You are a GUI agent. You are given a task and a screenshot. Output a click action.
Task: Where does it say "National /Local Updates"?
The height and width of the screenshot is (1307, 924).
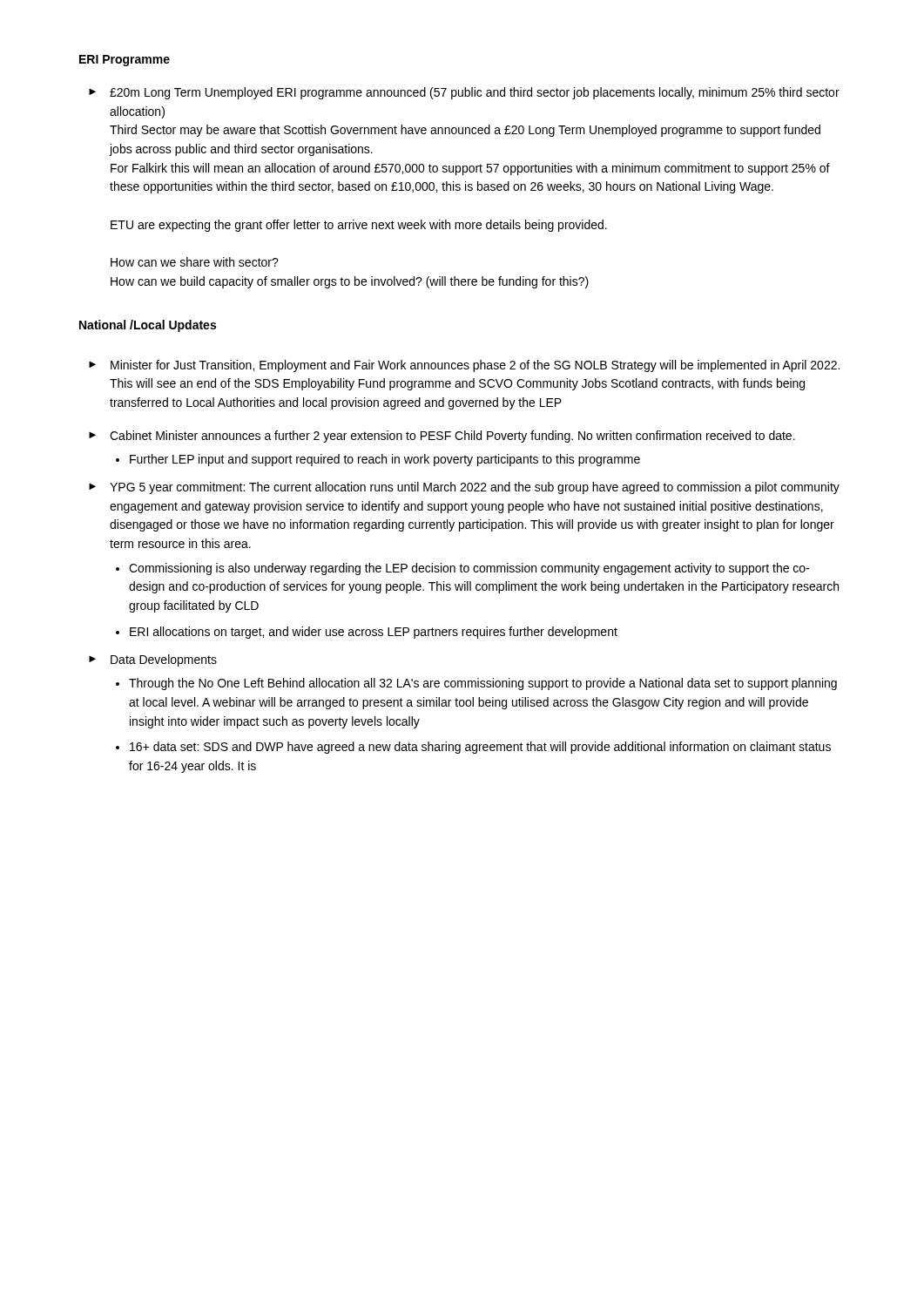pos(147,325)
